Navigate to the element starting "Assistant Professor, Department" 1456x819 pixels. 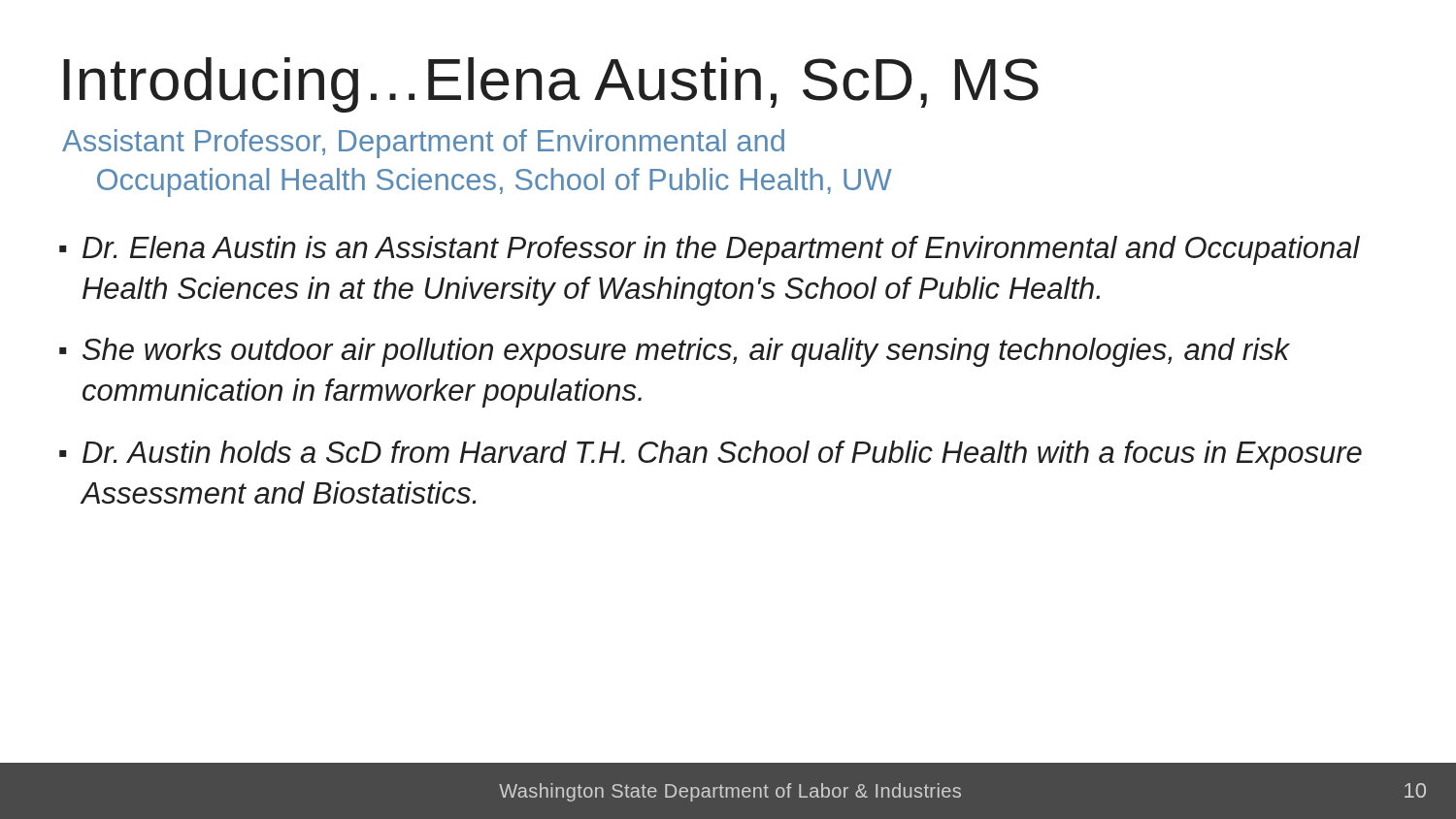pos(728,162)
